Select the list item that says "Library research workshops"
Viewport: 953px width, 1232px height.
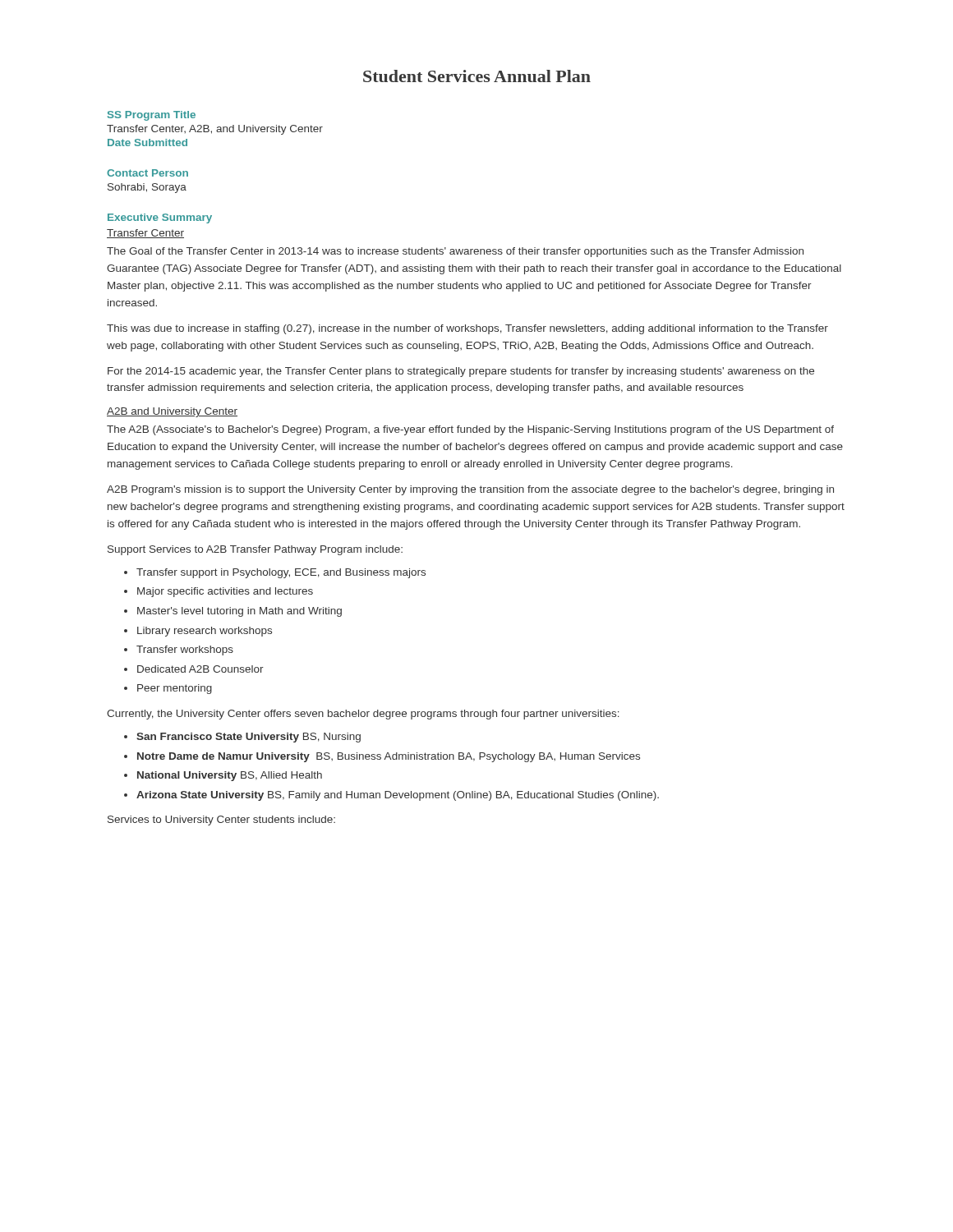(x=205, y=630)
